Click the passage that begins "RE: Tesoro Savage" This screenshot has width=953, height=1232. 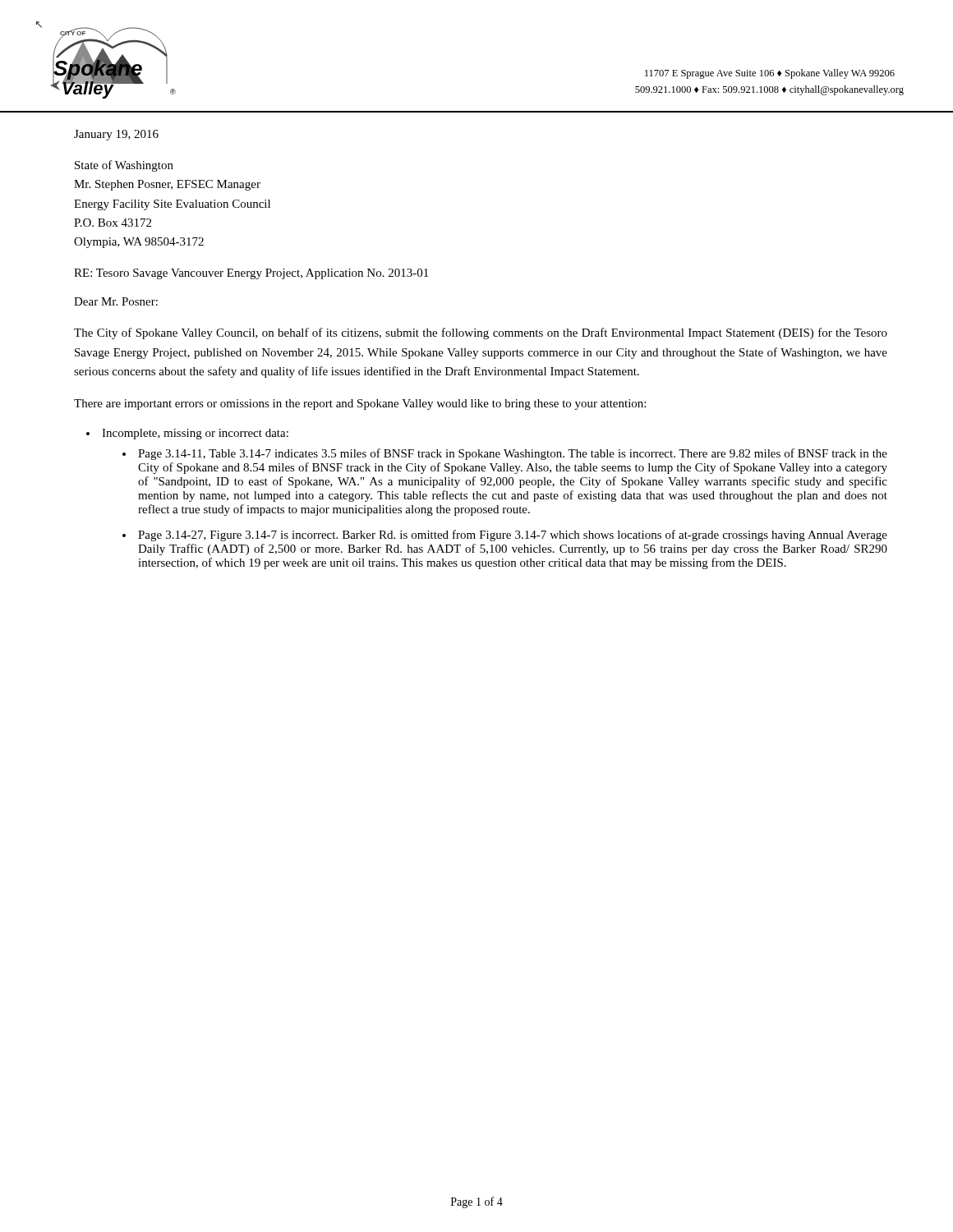click(x=251, y=273)
